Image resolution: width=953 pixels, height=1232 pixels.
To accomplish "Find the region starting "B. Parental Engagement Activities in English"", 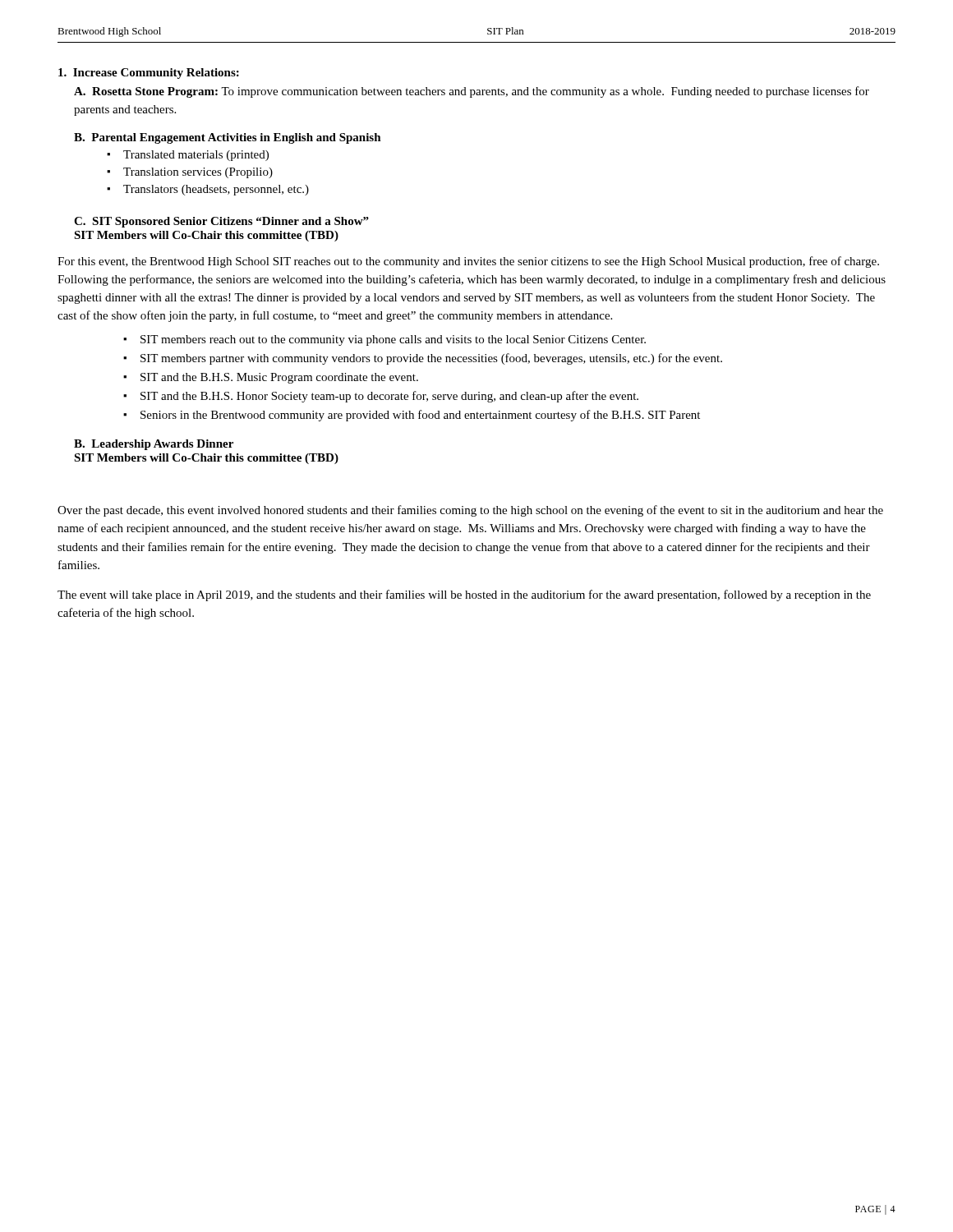I will pos(227,137).
